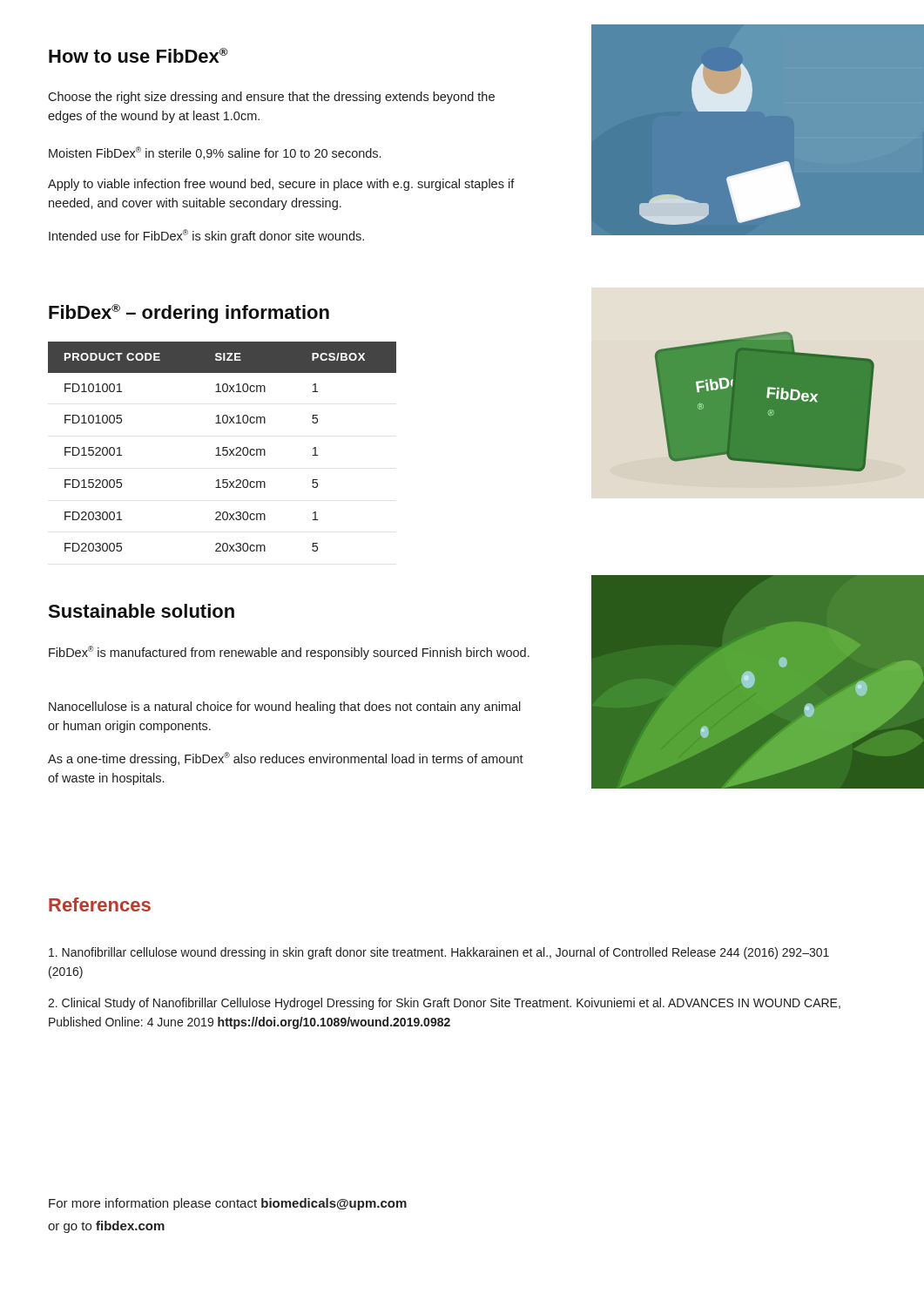Where does it say "FibDex® – ordering information"?
Screen dimensions: 1307x924
pos(189,312)
